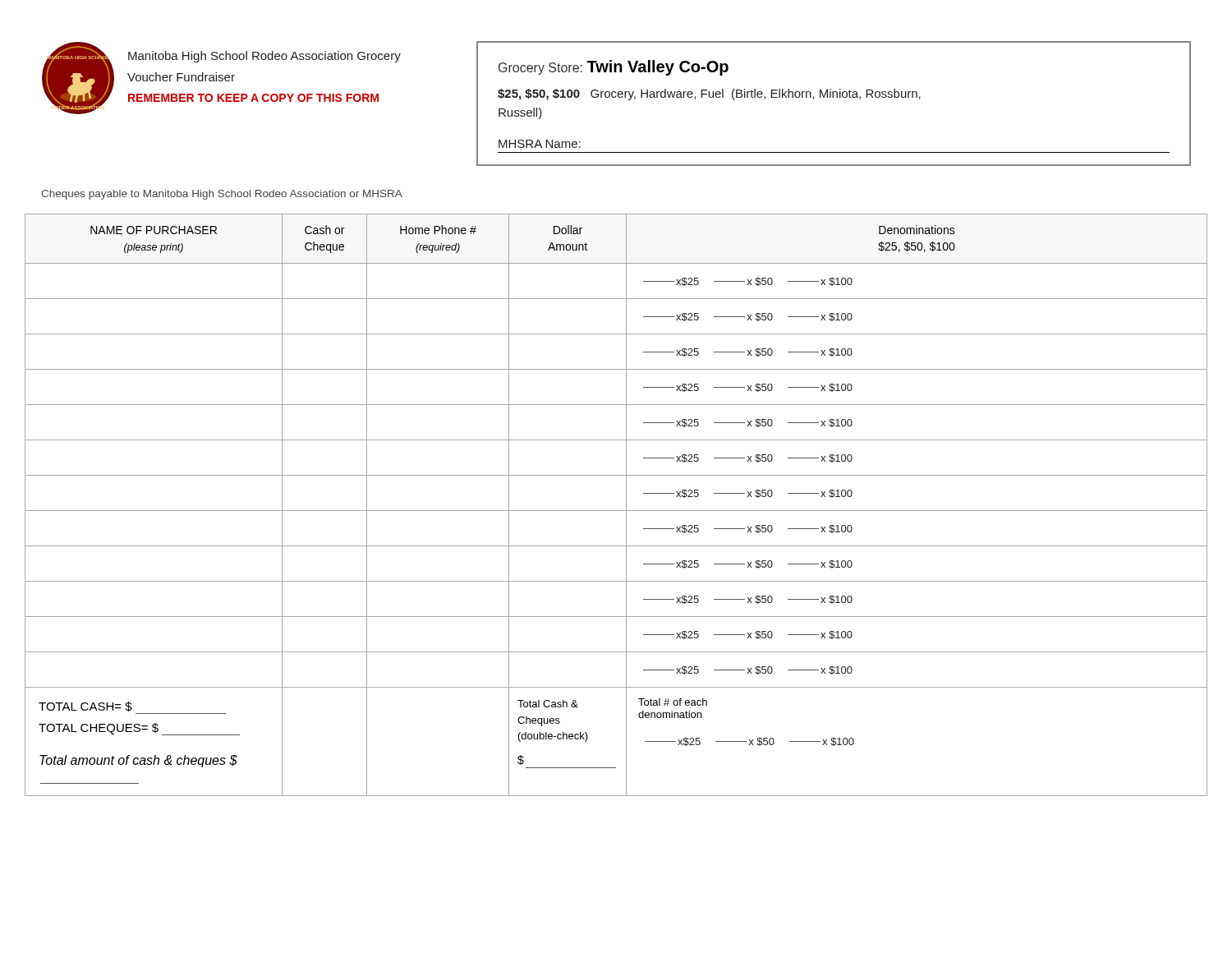The image size is (1232, 953).
Task: Find the text block containing "Grocery Store: Twin"
Action: (834, 105)
